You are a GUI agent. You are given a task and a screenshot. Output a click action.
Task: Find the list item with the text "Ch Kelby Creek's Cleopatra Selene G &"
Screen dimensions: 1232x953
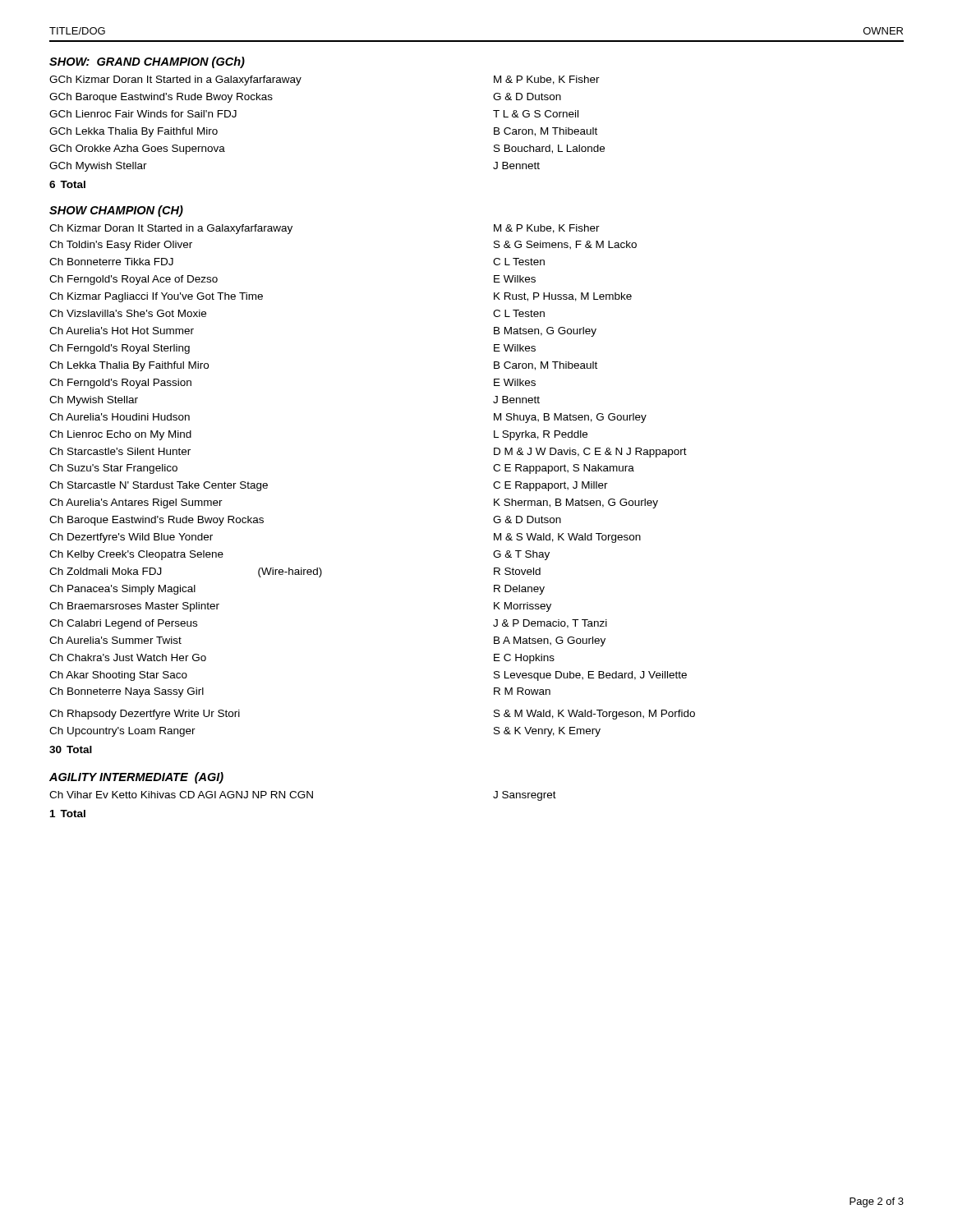point(141,556)
